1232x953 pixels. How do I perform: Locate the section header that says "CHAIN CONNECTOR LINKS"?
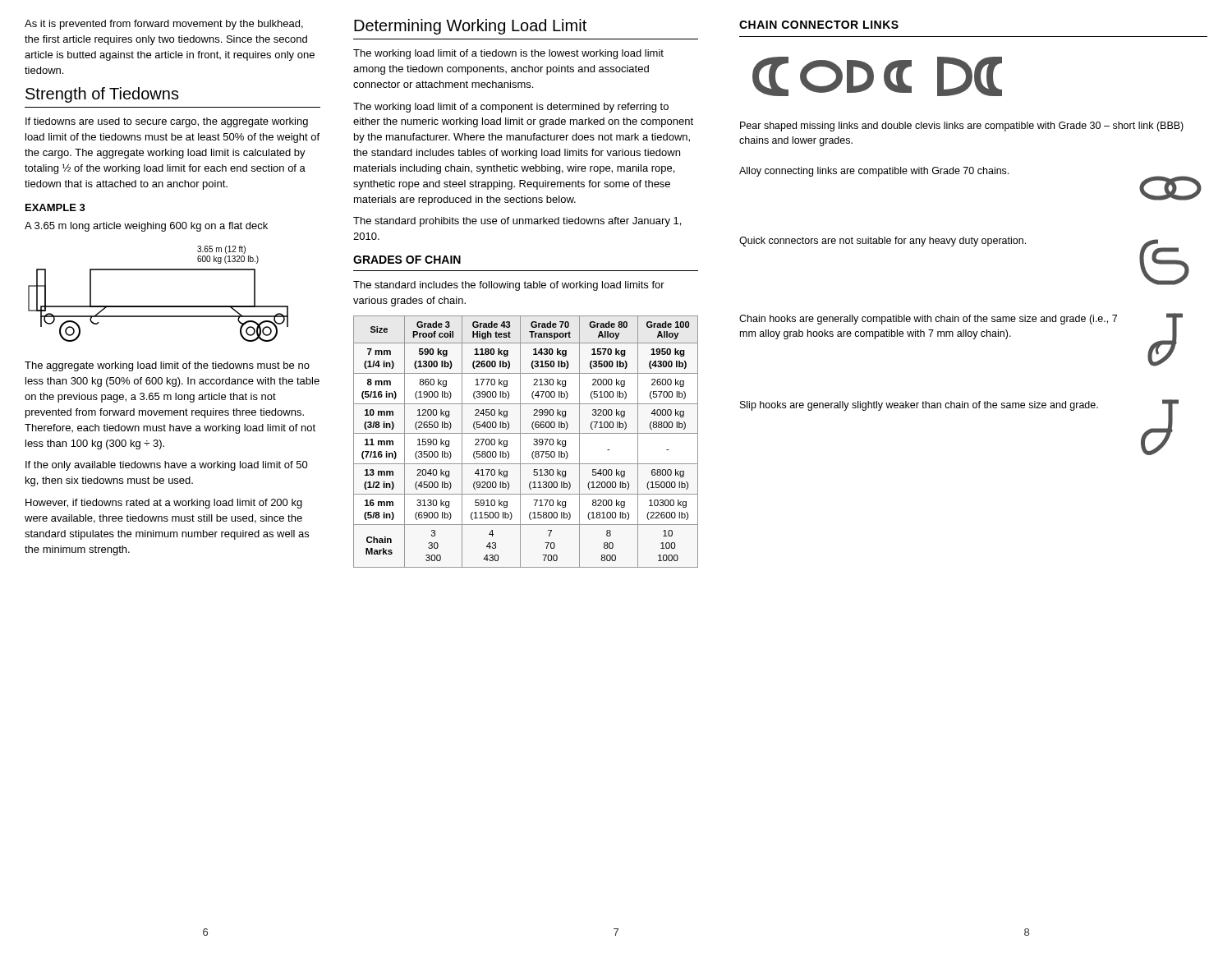point(973,27)
